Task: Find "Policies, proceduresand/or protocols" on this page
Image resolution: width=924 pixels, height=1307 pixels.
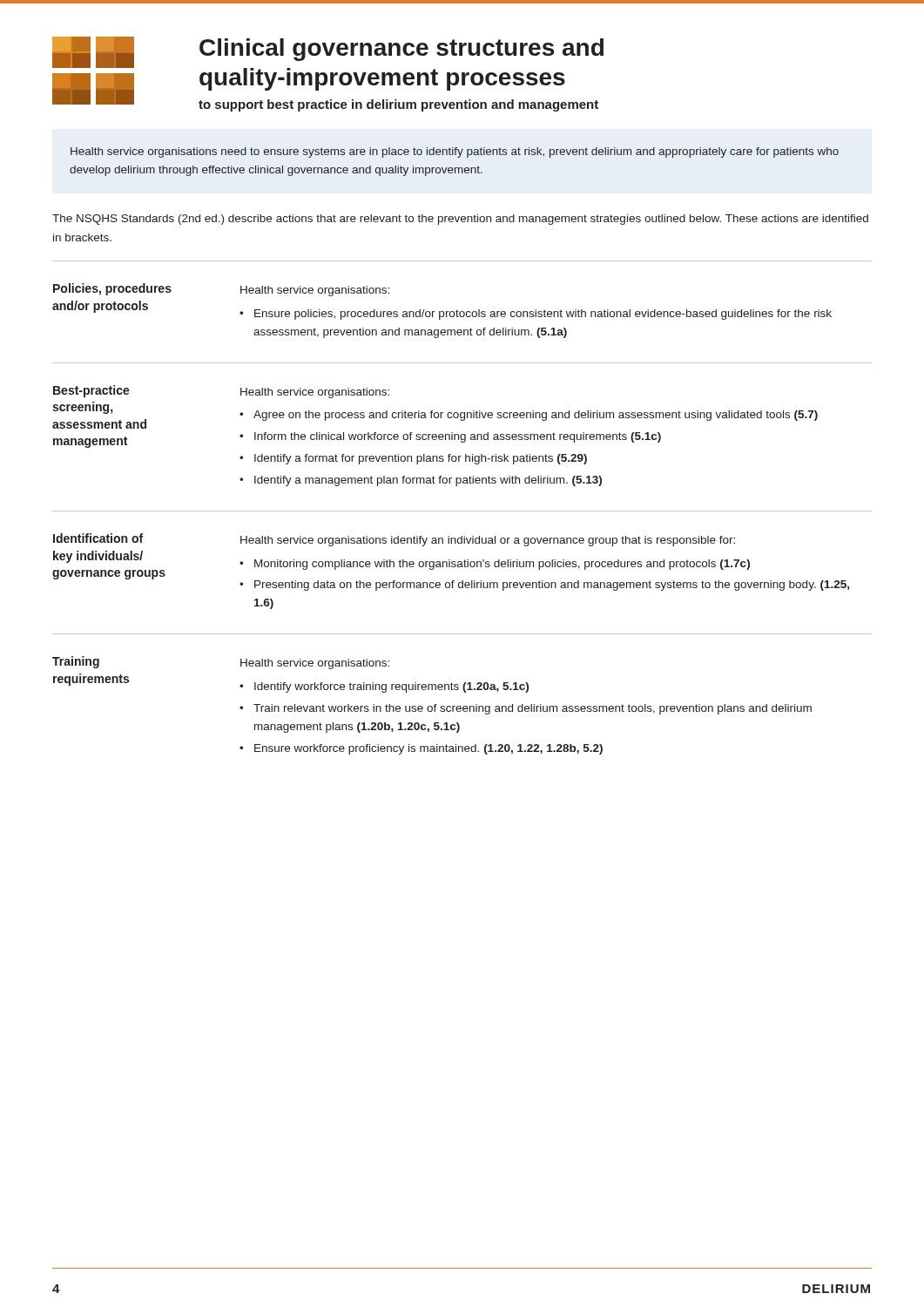Action: 112,297
